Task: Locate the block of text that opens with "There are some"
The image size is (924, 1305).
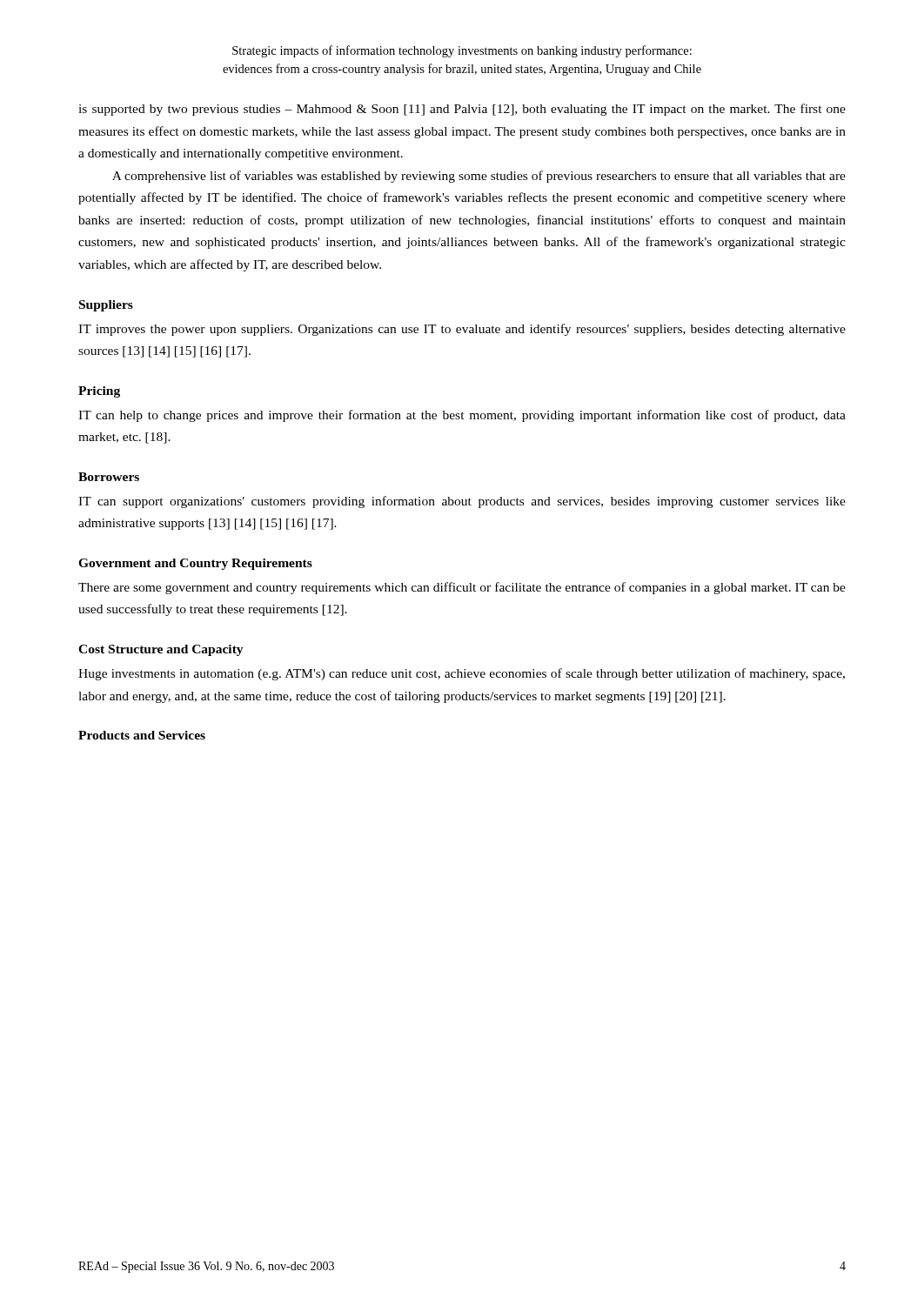Action: click(x=462, y=598)
